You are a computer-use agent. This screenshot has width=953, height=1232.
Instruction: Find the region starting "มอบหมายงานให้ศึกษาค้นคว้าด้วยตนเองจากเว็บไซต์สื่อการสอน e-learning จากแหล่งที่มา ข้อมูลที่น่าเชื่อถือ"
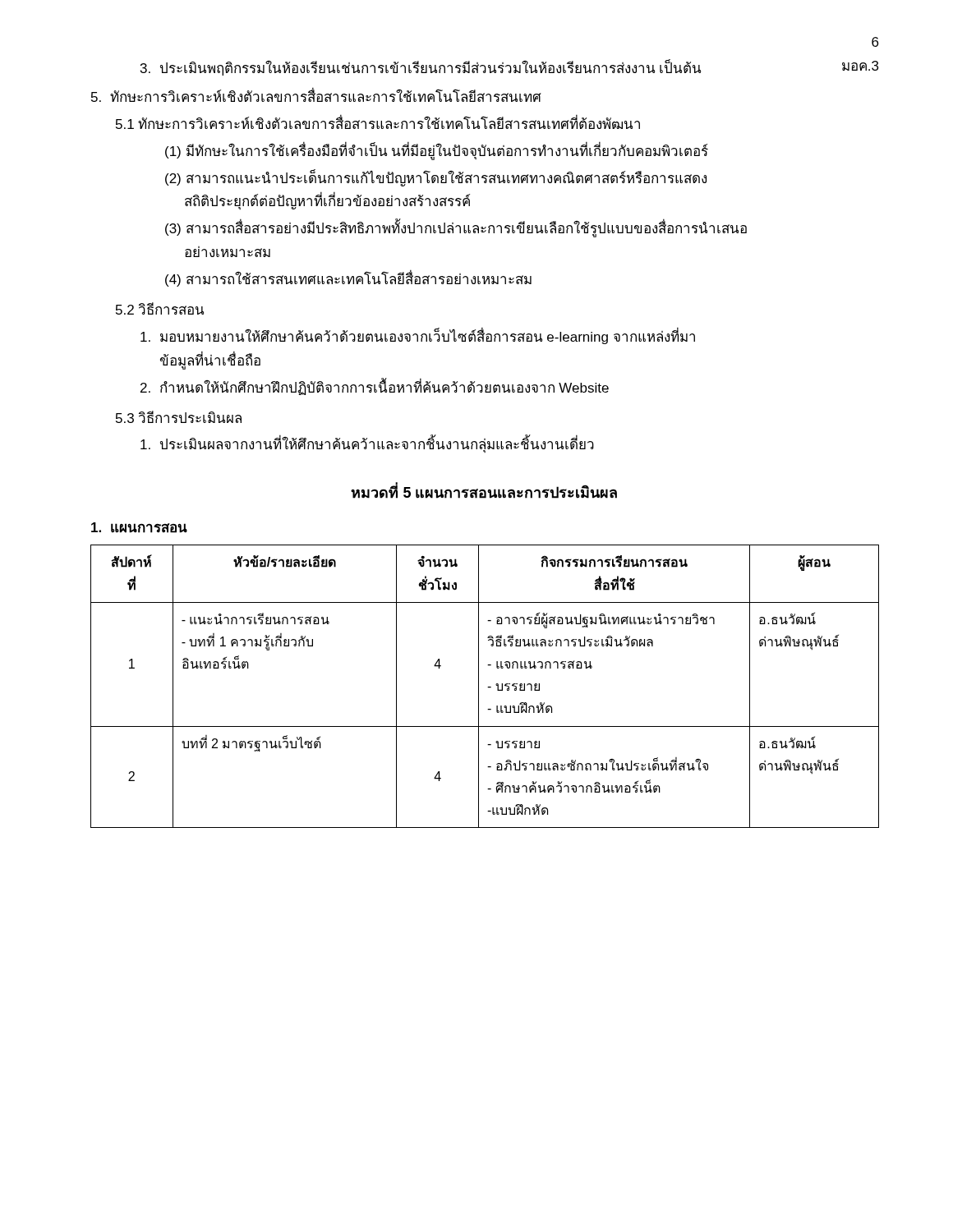pos(509,350)
